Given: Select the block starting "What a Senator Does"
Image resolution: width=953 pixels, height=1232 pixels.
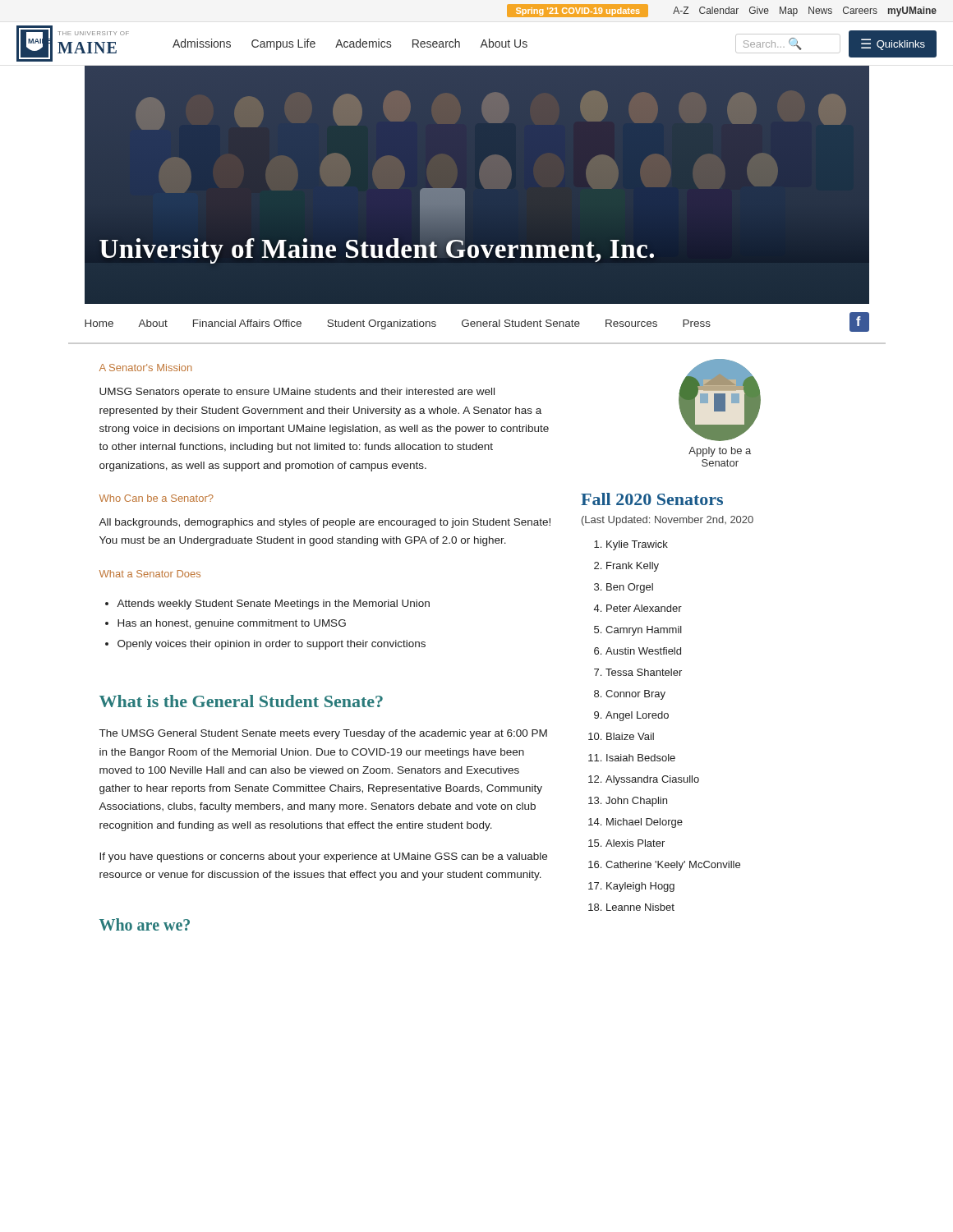Looking at the screenshot, I should (x=150, y=573).
